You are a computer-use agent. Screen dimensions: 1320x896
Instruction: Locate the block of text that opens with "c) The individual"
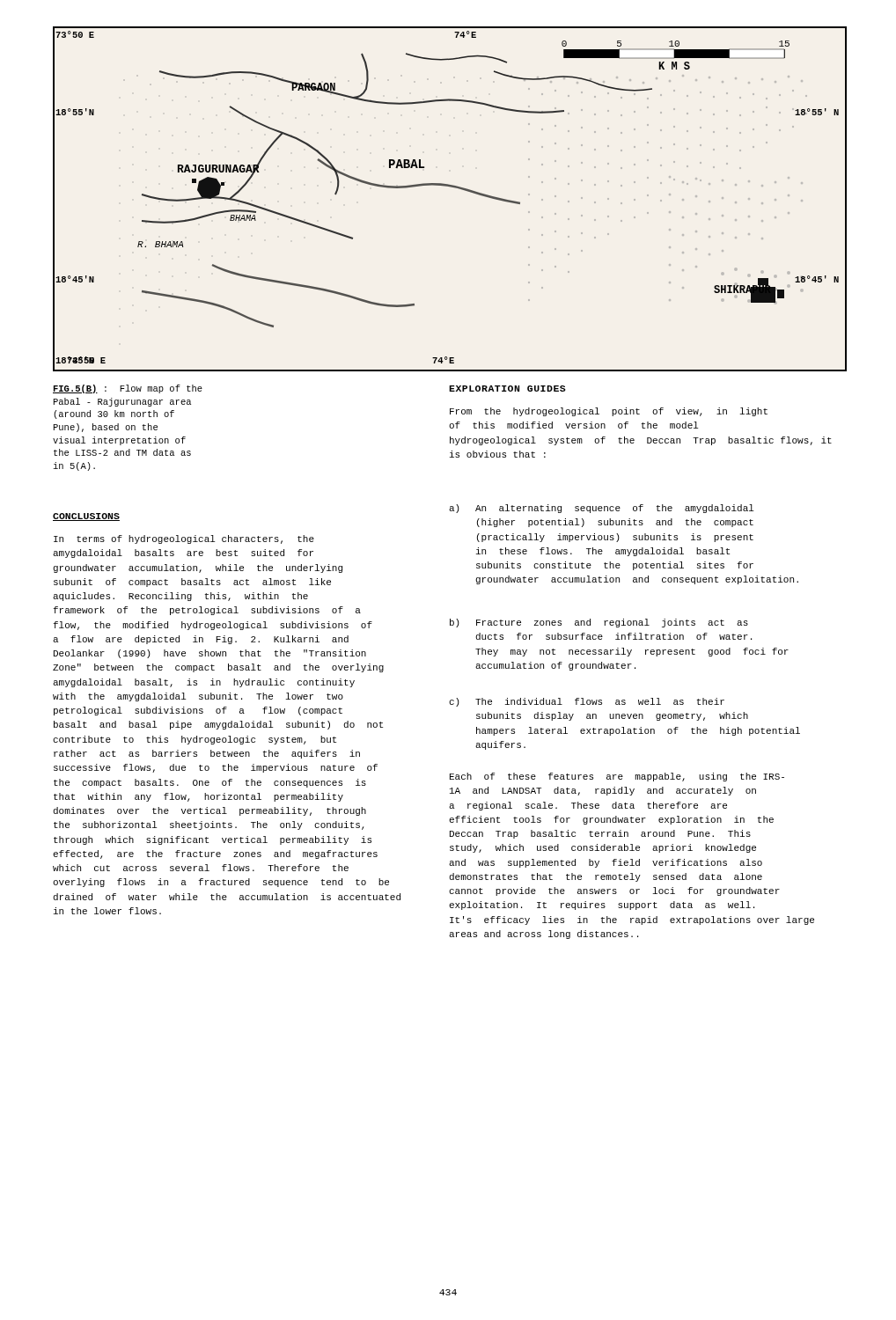649,724
